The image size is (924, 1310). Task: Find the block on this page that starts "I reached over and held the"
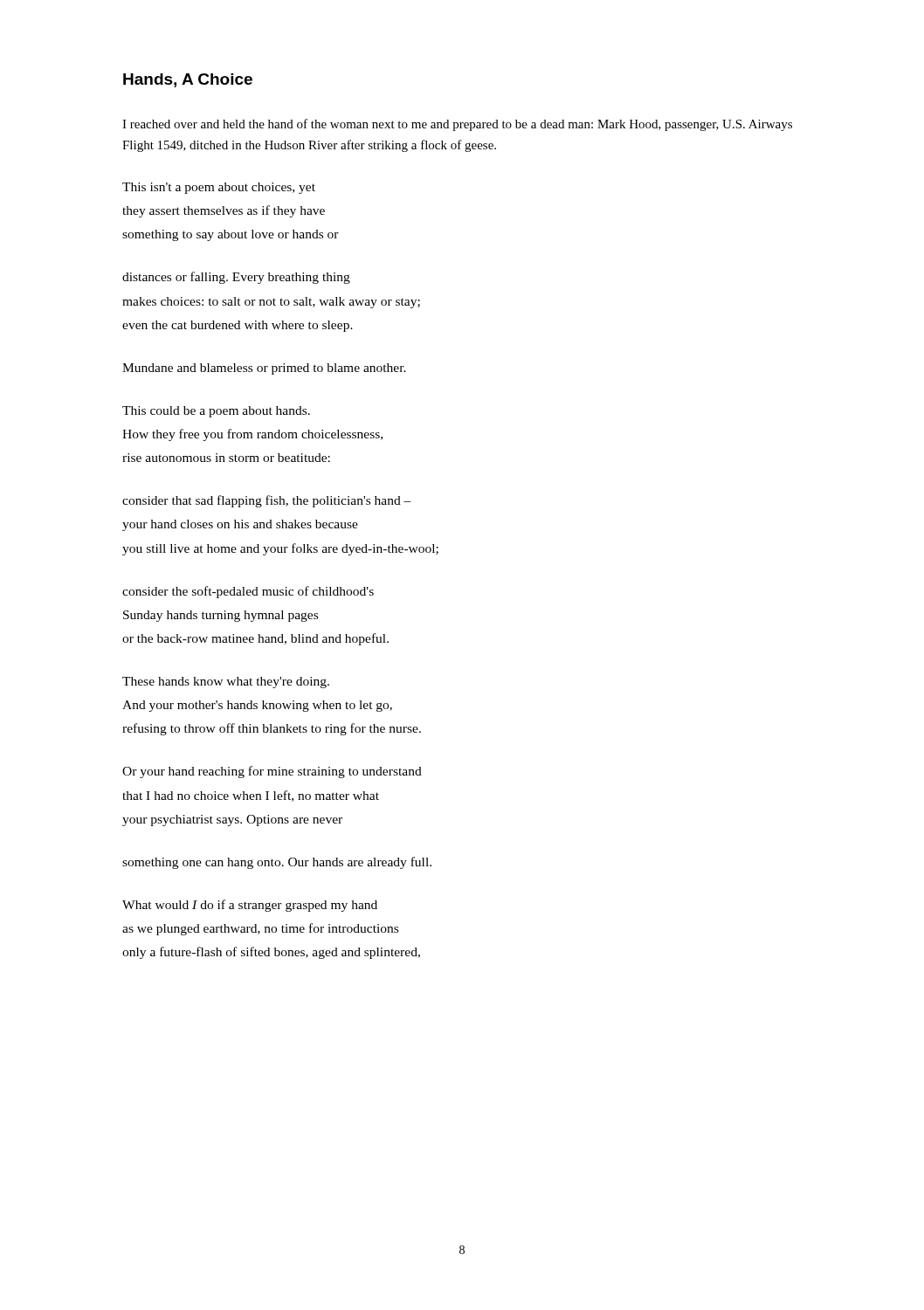[x=457, y=134]
